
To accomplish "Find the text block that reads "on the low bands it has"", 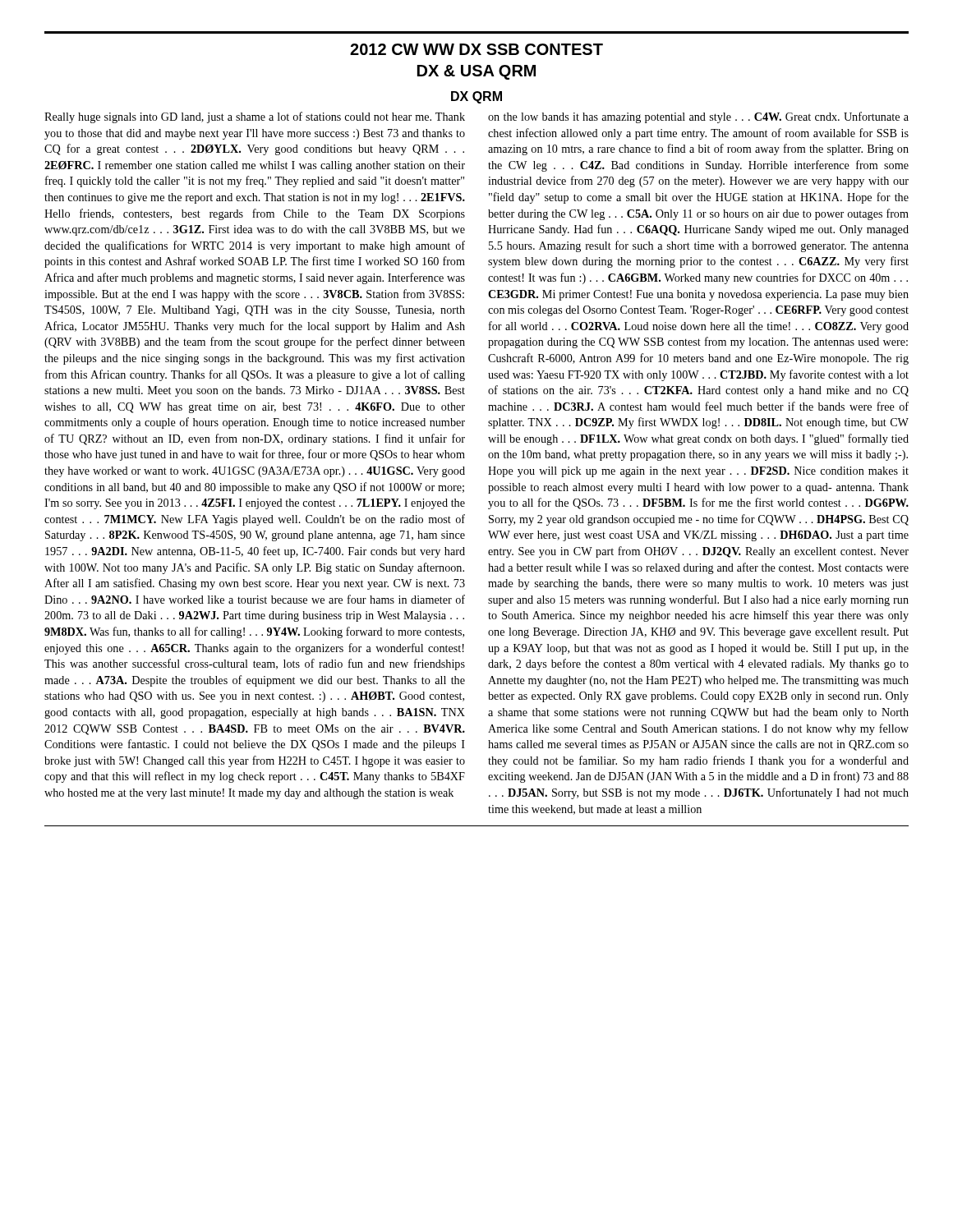I will pos(698,463).
